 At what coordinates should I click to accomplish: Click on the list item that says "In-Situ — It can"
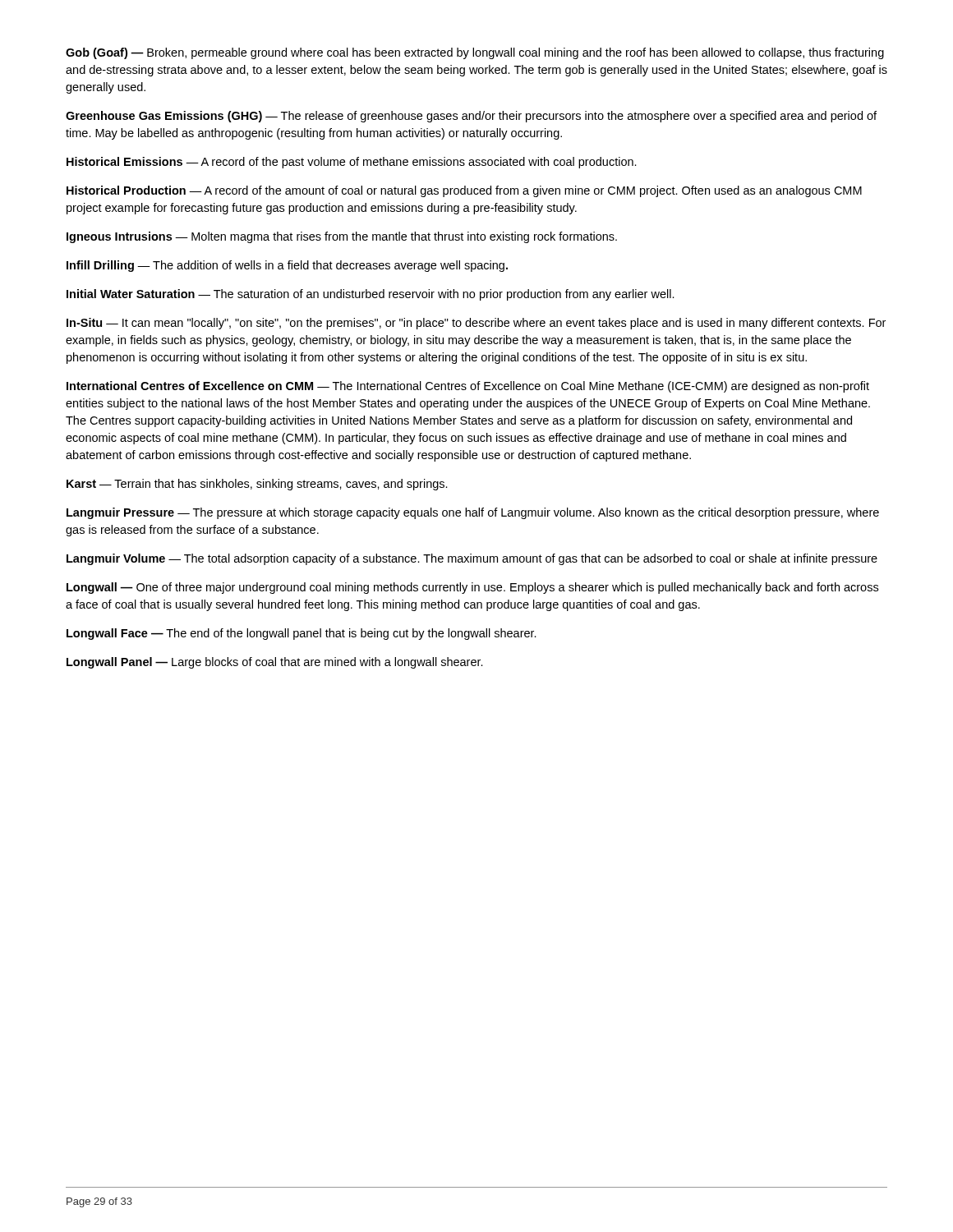pyautogui.click(x=476, y=341)
